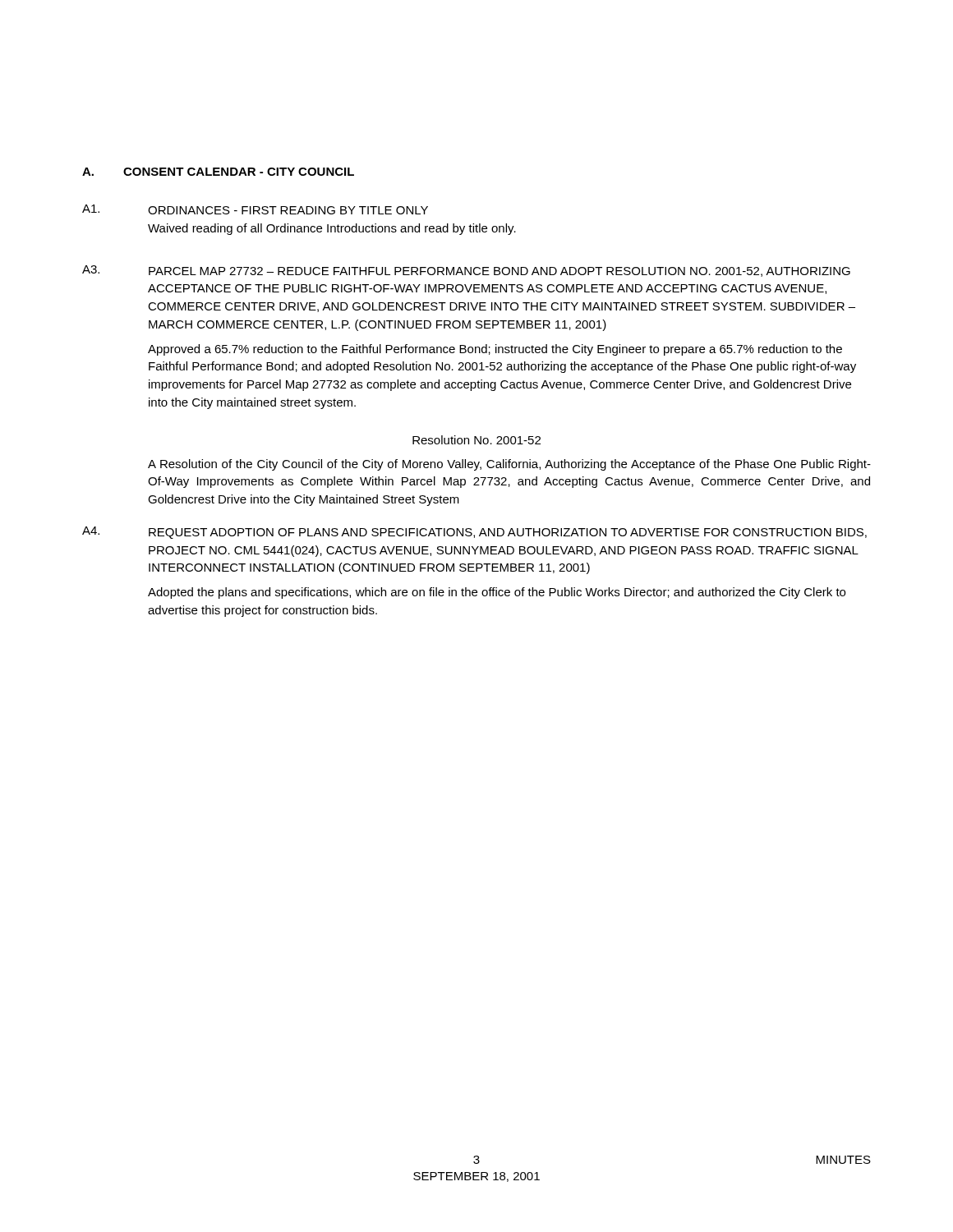Find "Resolution No. 2001-52" on this page
953x1232 pixels.
476,439
